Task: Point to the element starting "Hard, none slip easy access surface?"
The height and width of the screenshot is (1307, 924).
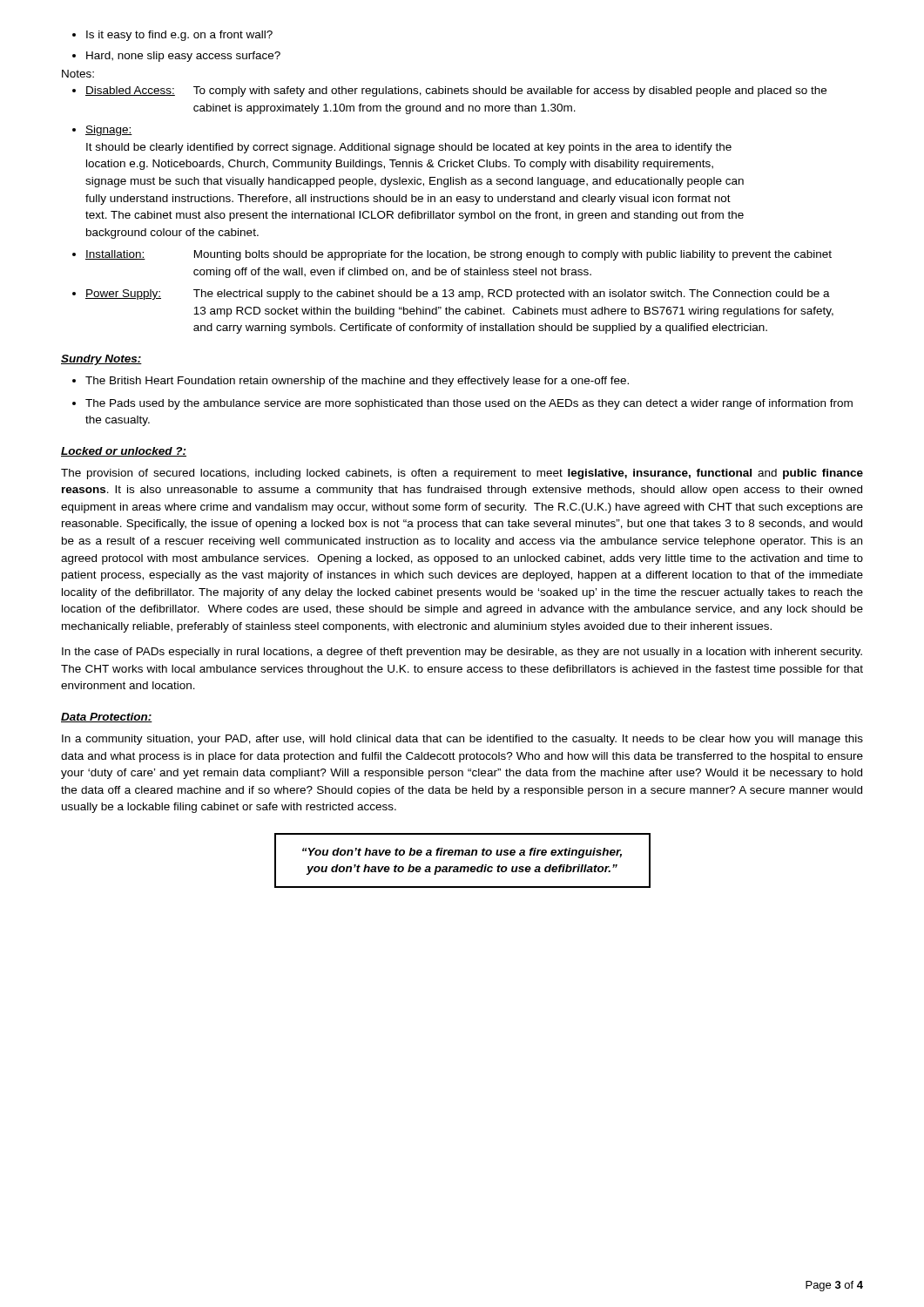Action: [x=176, y=57]
